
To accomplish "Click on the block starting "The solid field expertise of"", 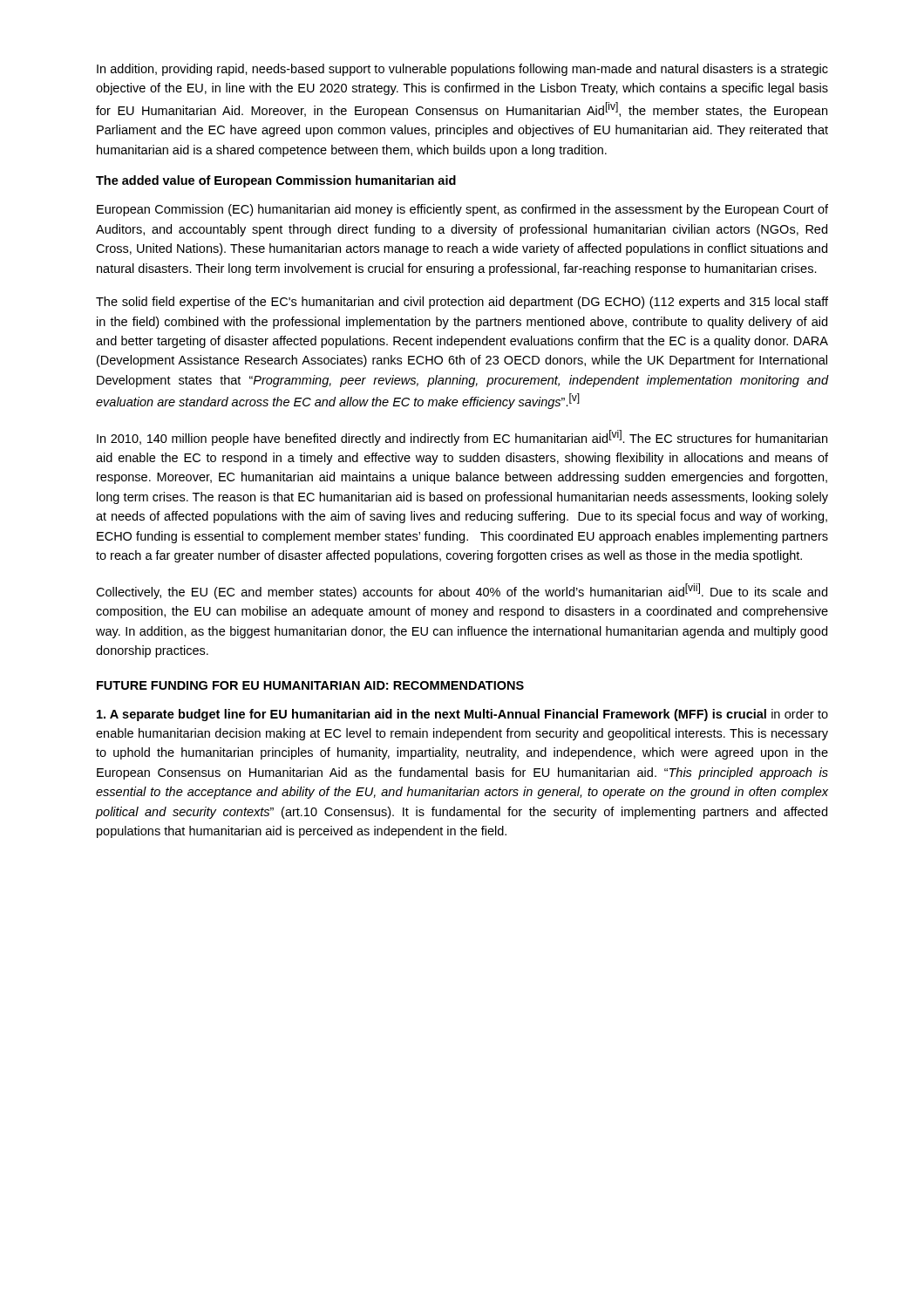I will tap(462, 352).
